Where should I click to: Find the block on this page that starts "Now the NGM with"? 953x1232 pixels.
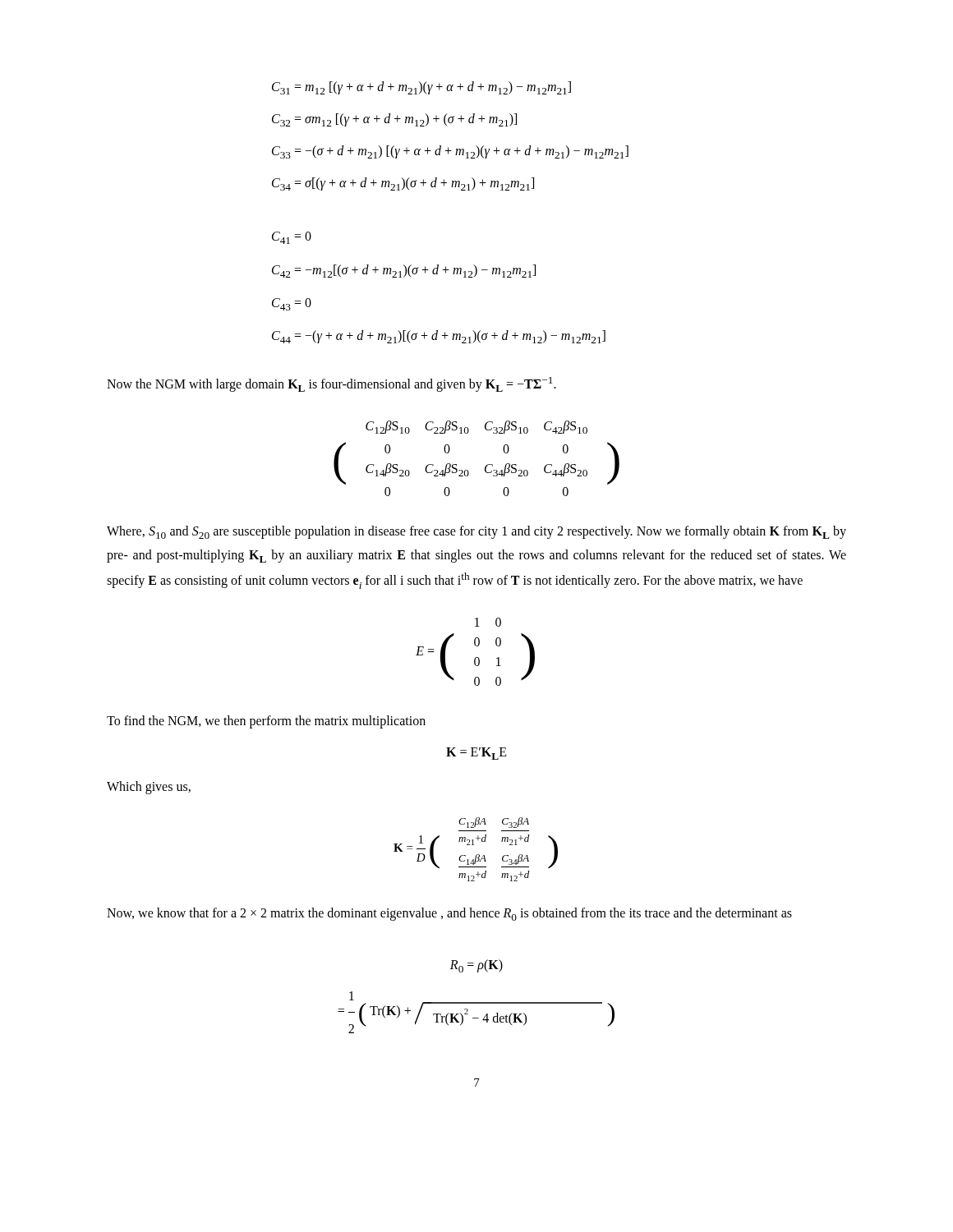[x=332, y=384]
